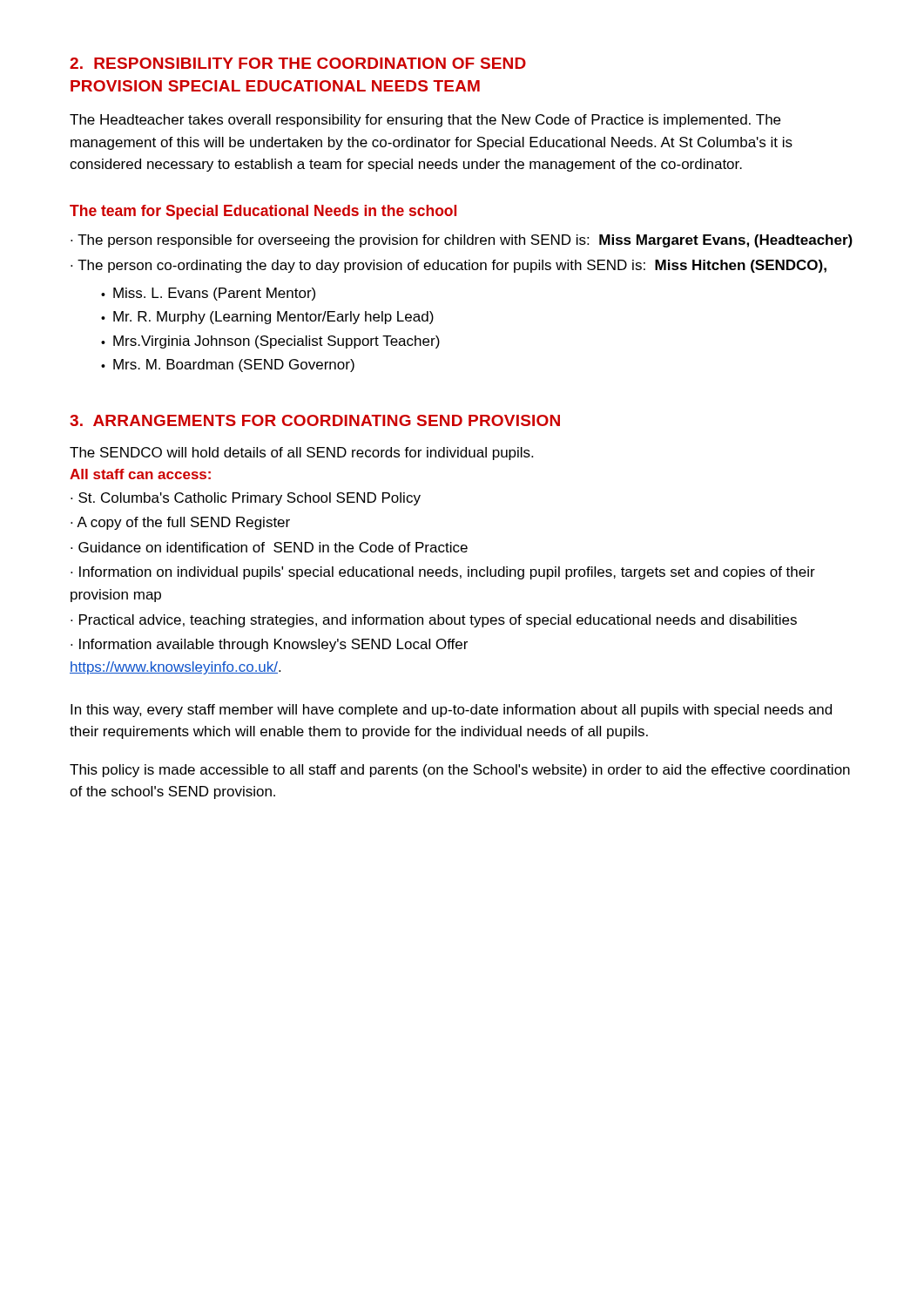Click on the block starting "· Guidance on identification of"
This screenshot has width=924, height=1307.
269,547
